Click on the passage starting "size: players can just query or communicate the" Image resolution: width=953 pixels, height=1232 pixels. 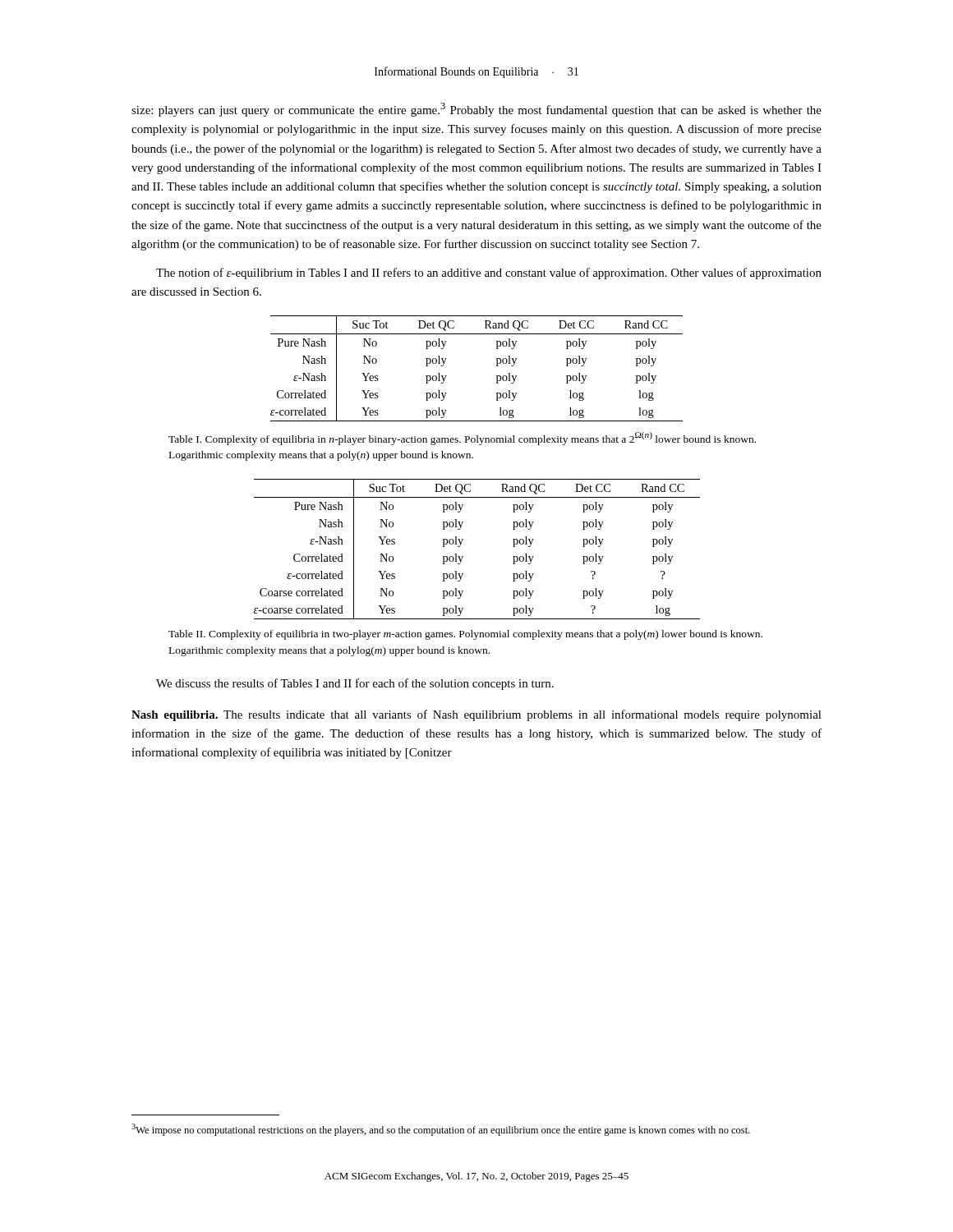point(476,176)
